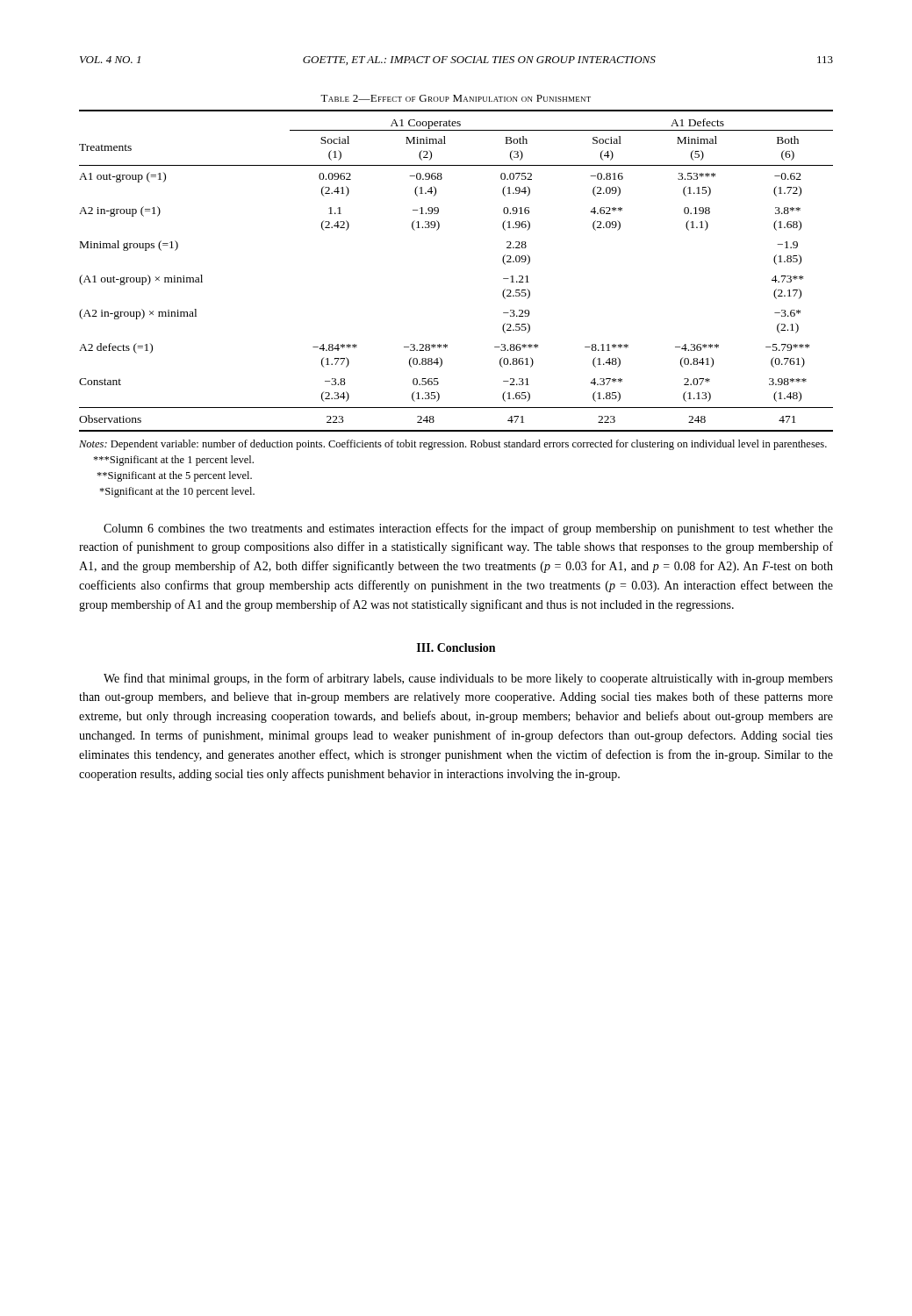This screenshot has width=912, height=1316.
Task: Find a table
Action: pyautogui.click(x=456, y=271)
